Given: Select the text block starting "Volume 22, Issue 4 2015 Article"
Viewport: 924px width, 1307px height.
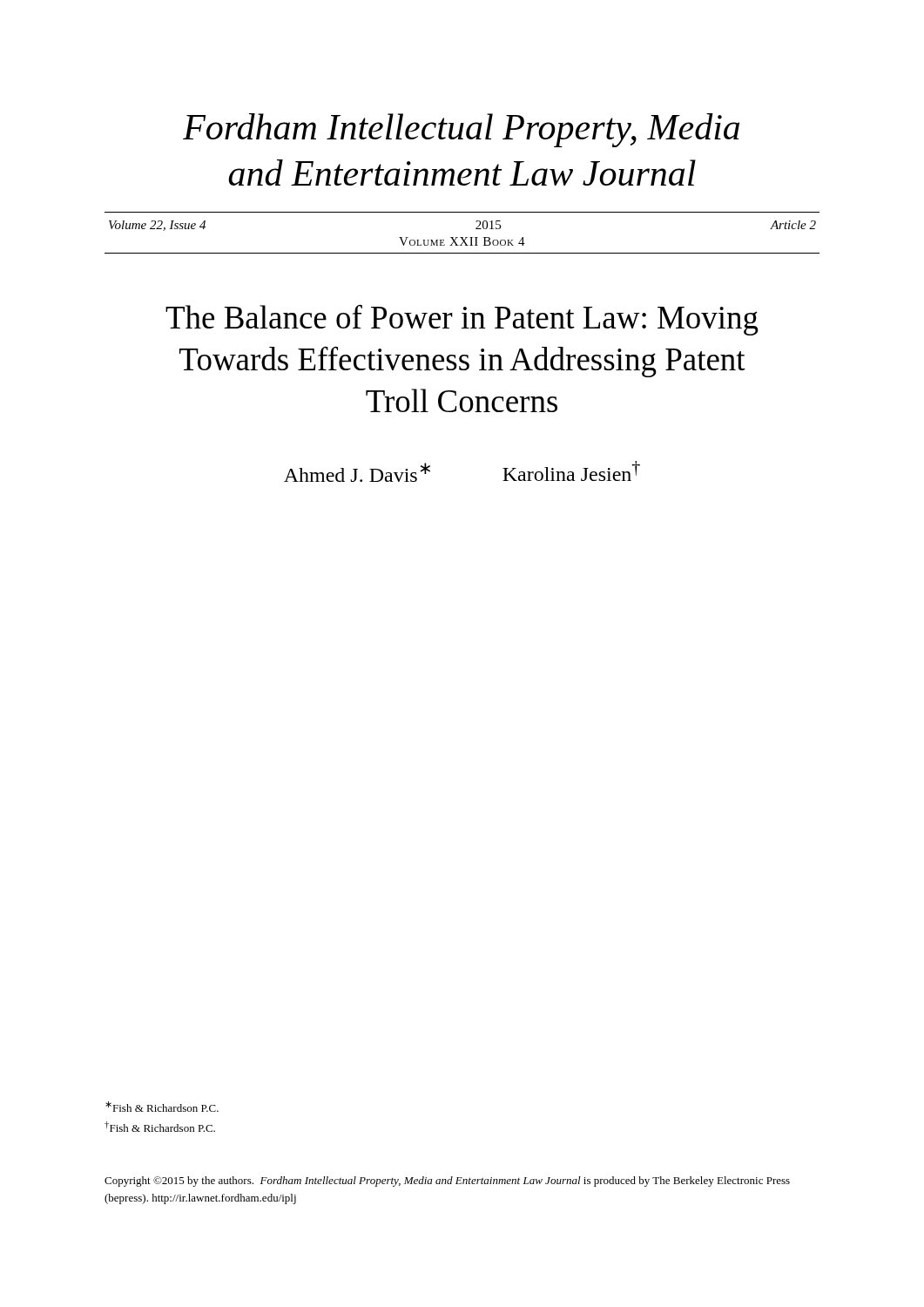Looking at the screenshot, I should [462, 234].
